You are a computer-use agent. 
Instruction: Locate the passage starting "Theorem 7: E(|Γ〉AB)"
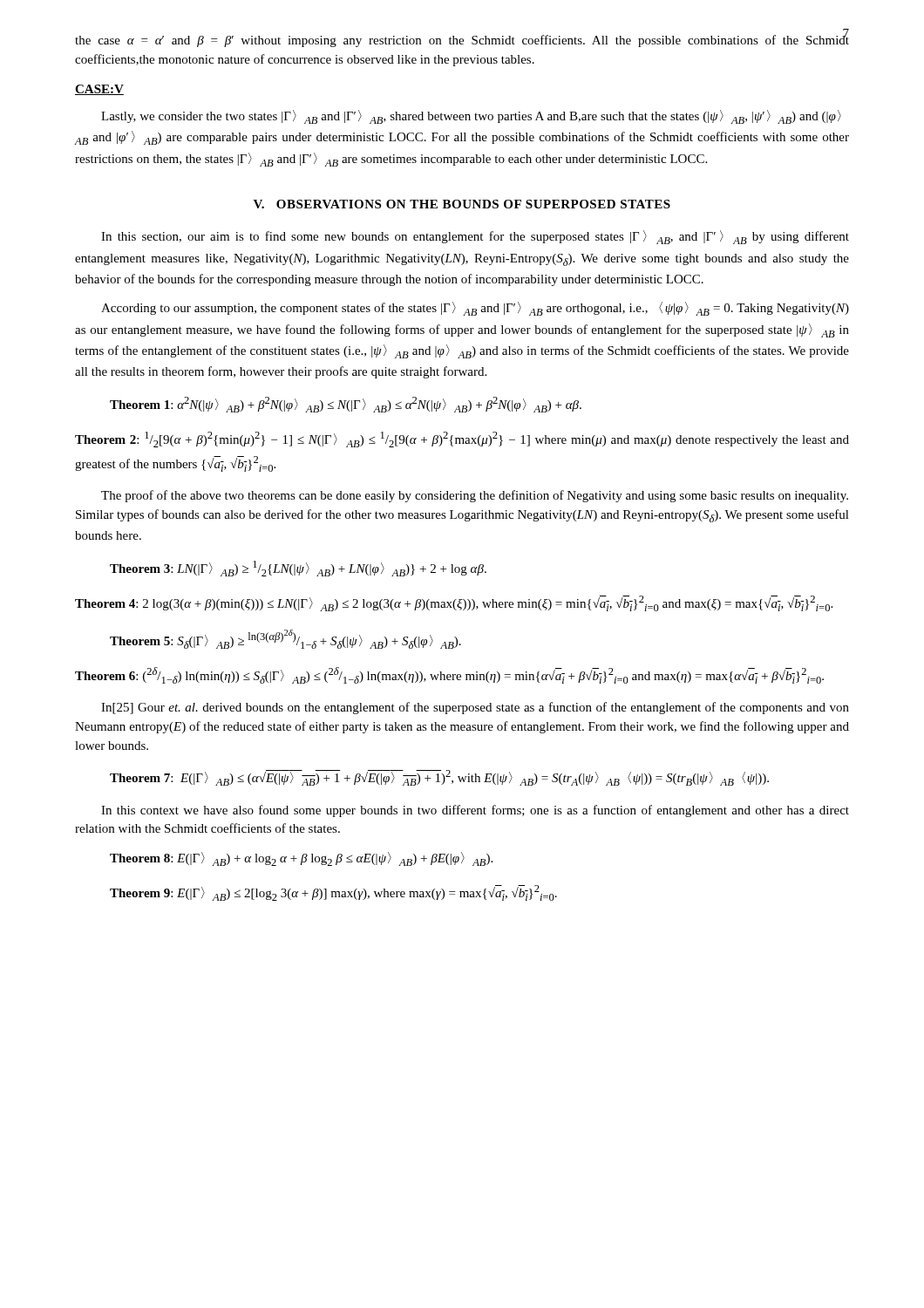[440, 778]
